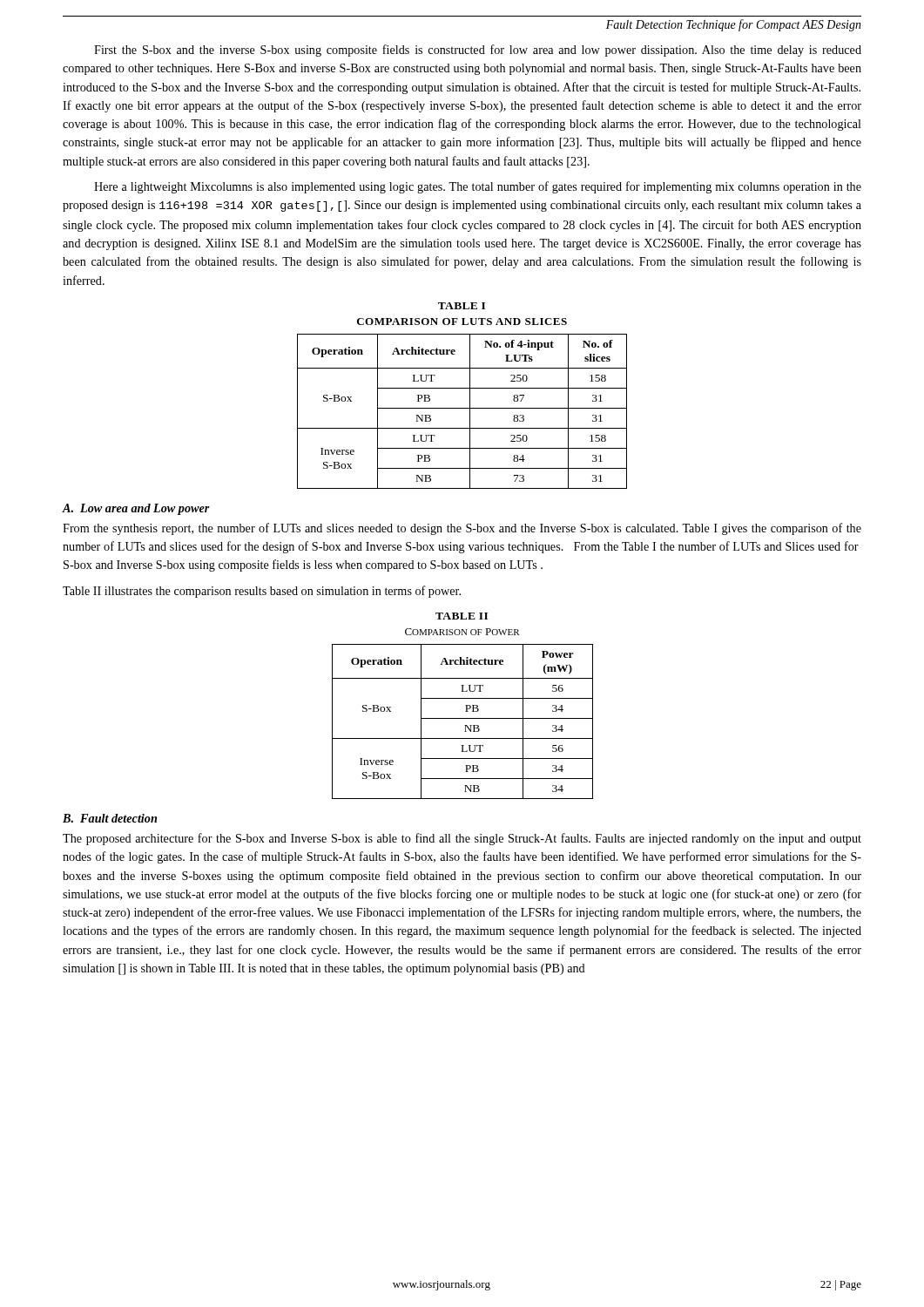Navigate to the passage starting "TABLE II COMPARISON OF"
Viewport: 924px width, 1307px height.
pos(462,624)
